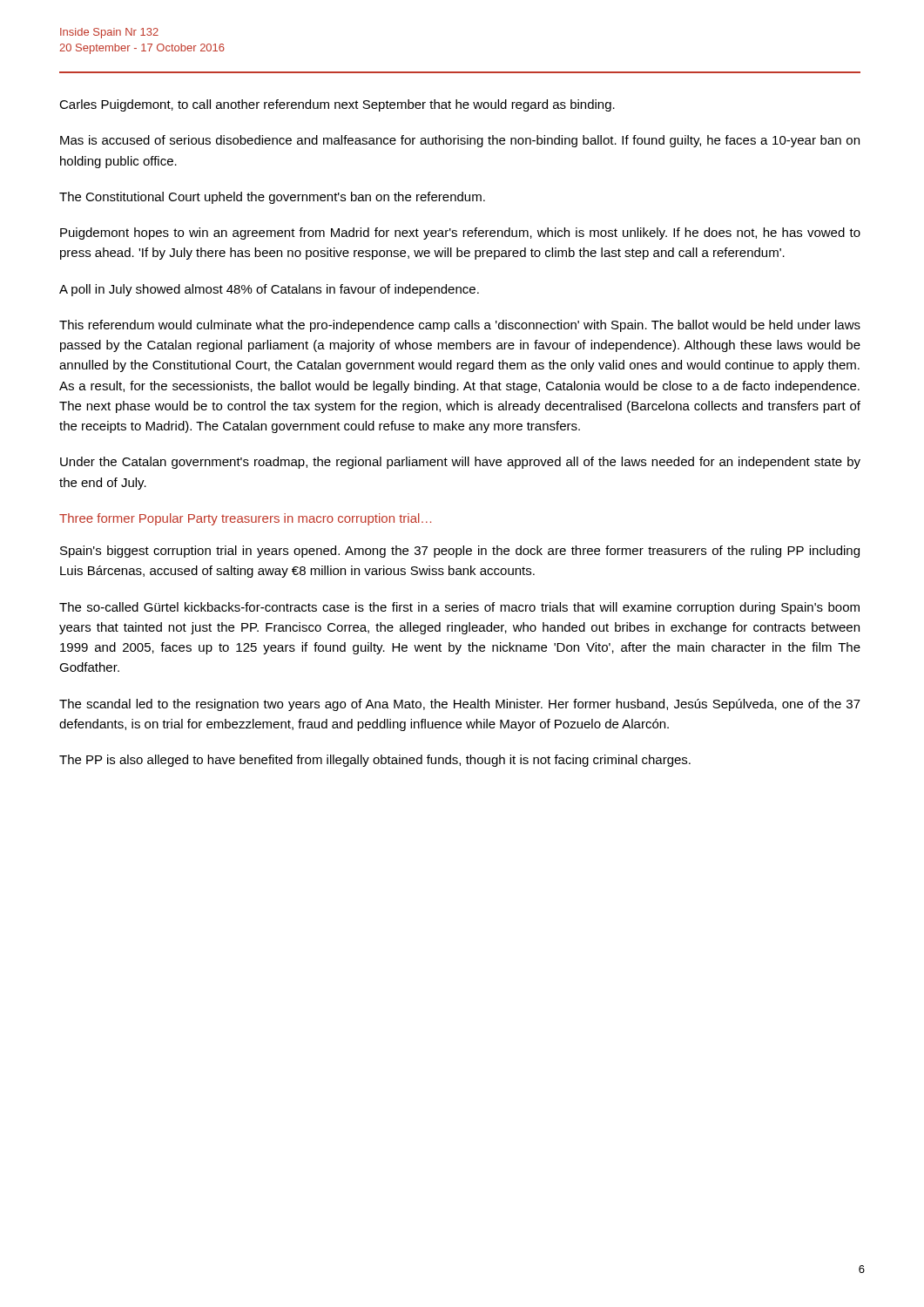Screen dimensions: 1307x924
Task: Click on the text block starting "Carles Puigdemont, to call another"
Action: (x=337, y=104)
